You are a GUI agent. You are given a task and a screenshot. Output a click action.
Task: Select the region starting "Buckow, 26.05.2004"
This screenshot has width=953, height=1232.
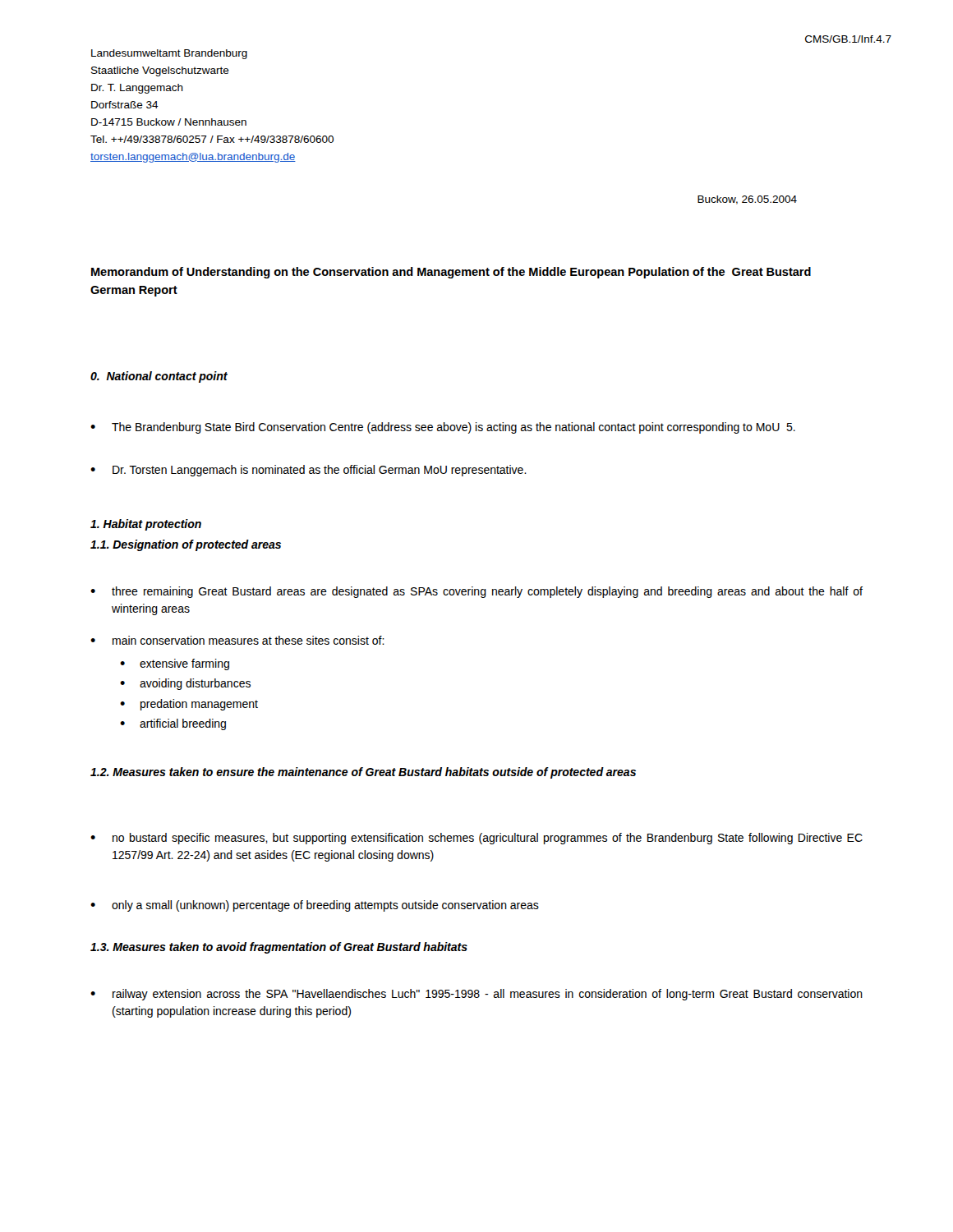tap(747, 199)
